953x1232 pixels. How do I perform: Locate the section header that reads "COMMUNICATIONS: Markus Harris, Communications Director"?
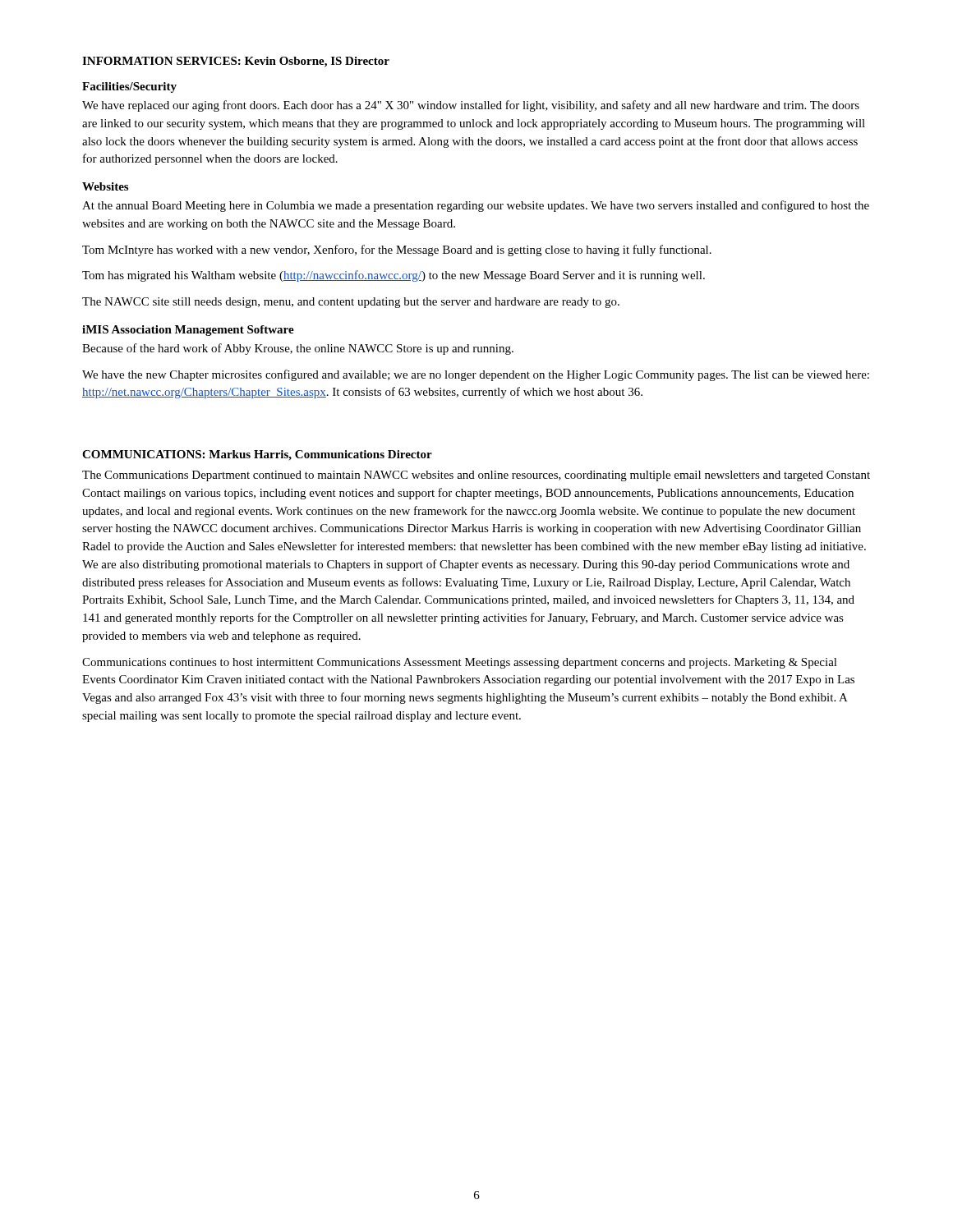[257, 454]
